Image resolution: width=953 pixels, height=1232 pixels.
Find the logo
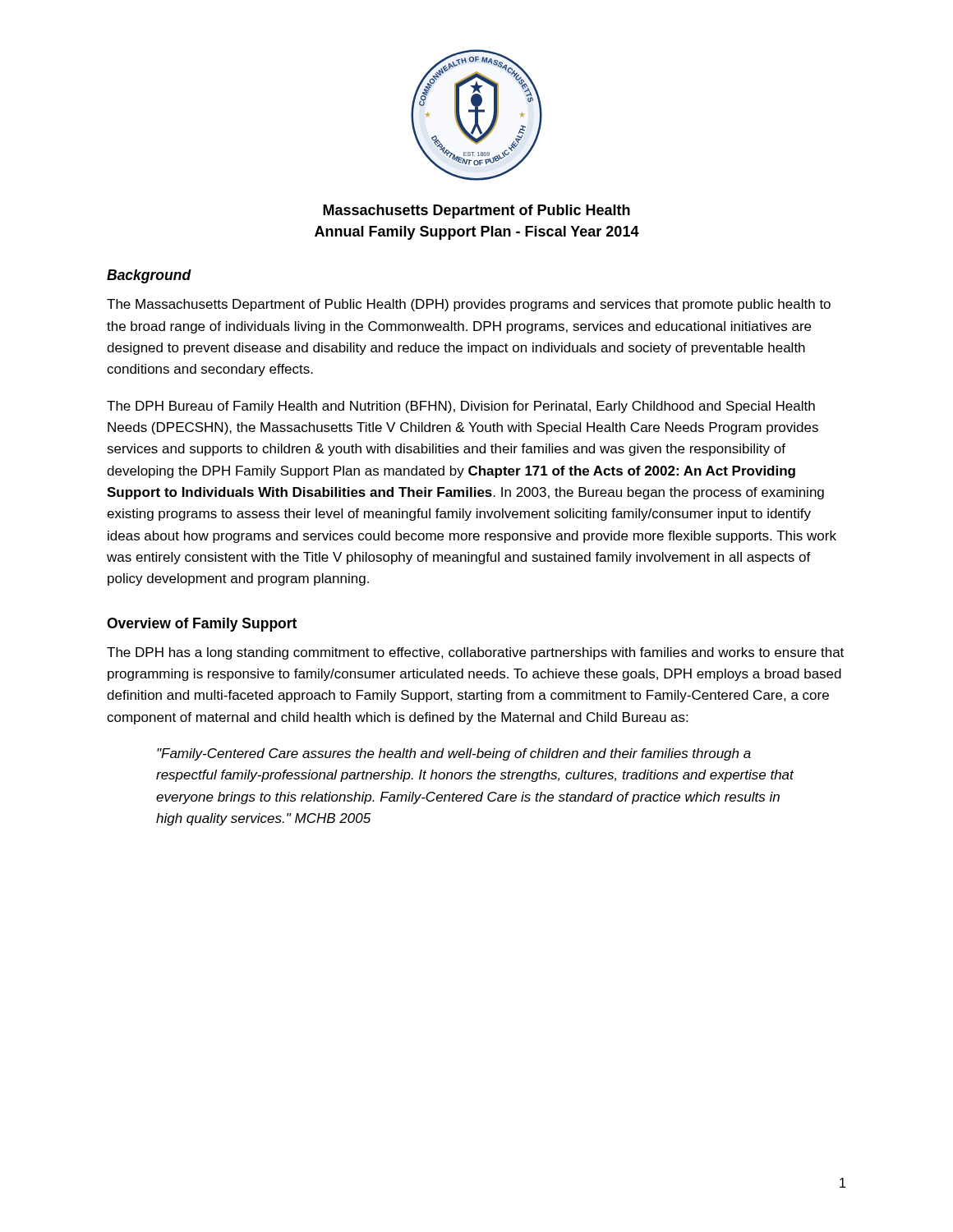coord(476,117)
